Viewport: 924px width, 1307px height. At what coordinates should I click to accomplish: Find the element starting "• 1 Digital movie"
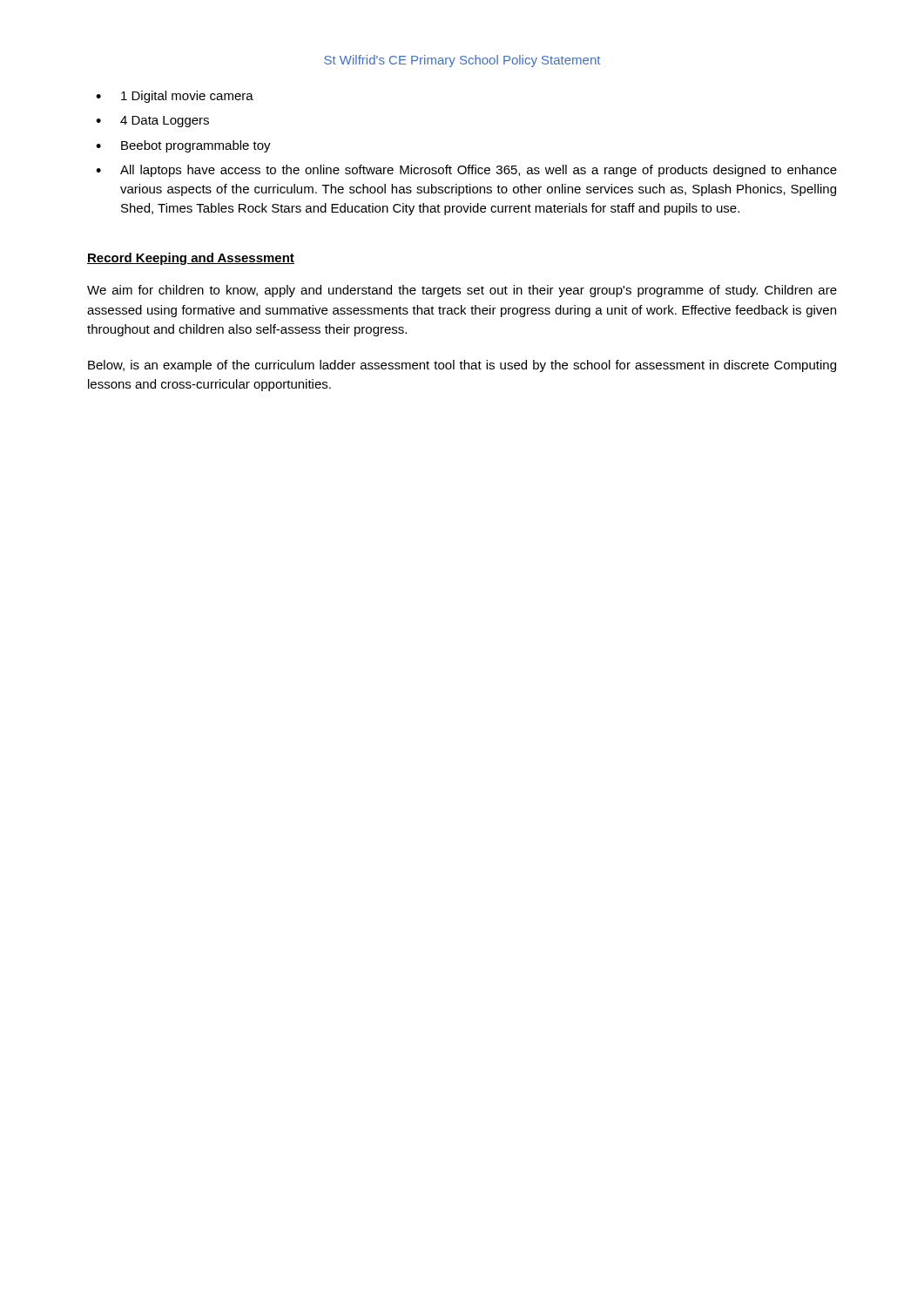[175, 97]
